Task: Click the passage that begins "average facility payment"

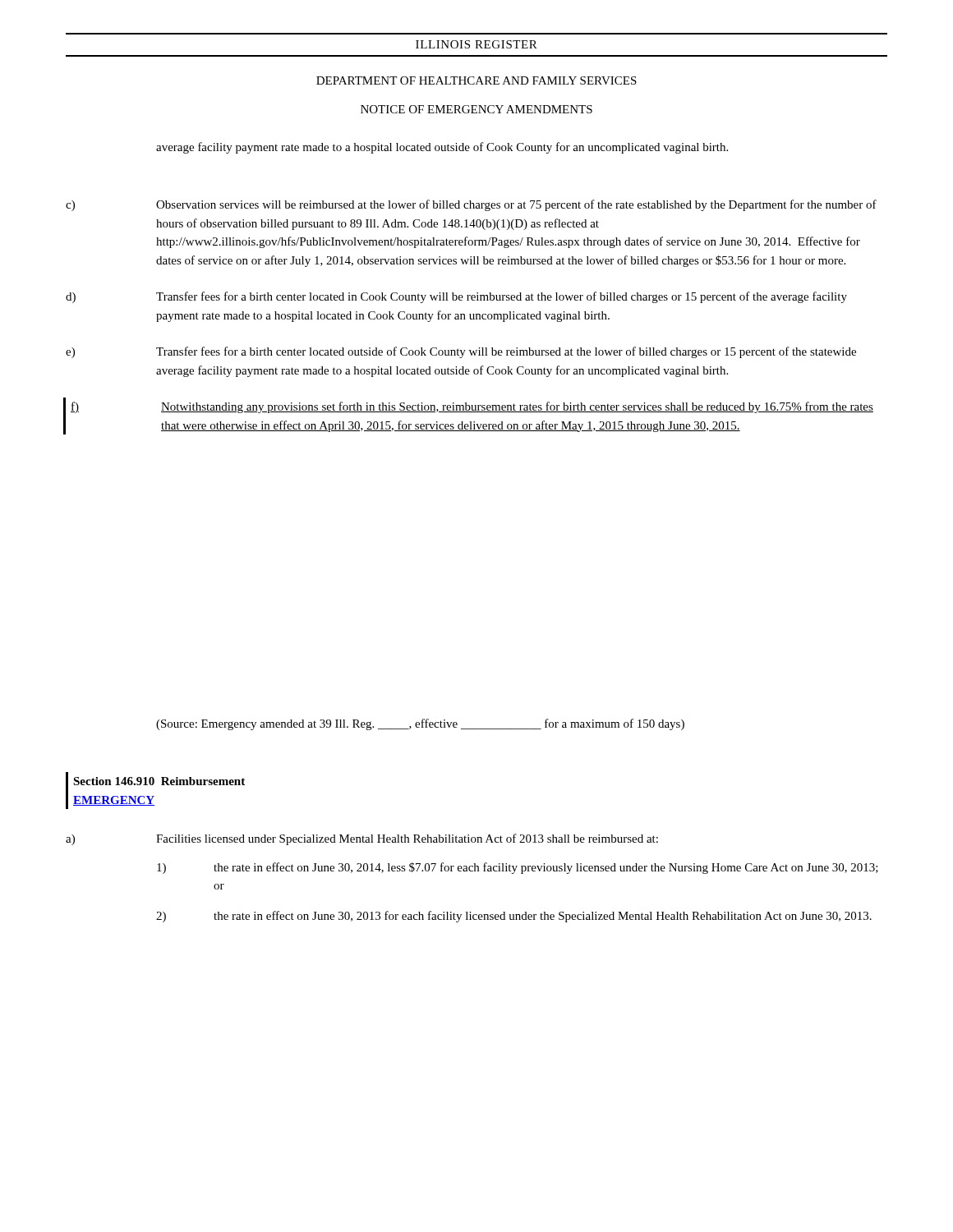Action: 443,147
